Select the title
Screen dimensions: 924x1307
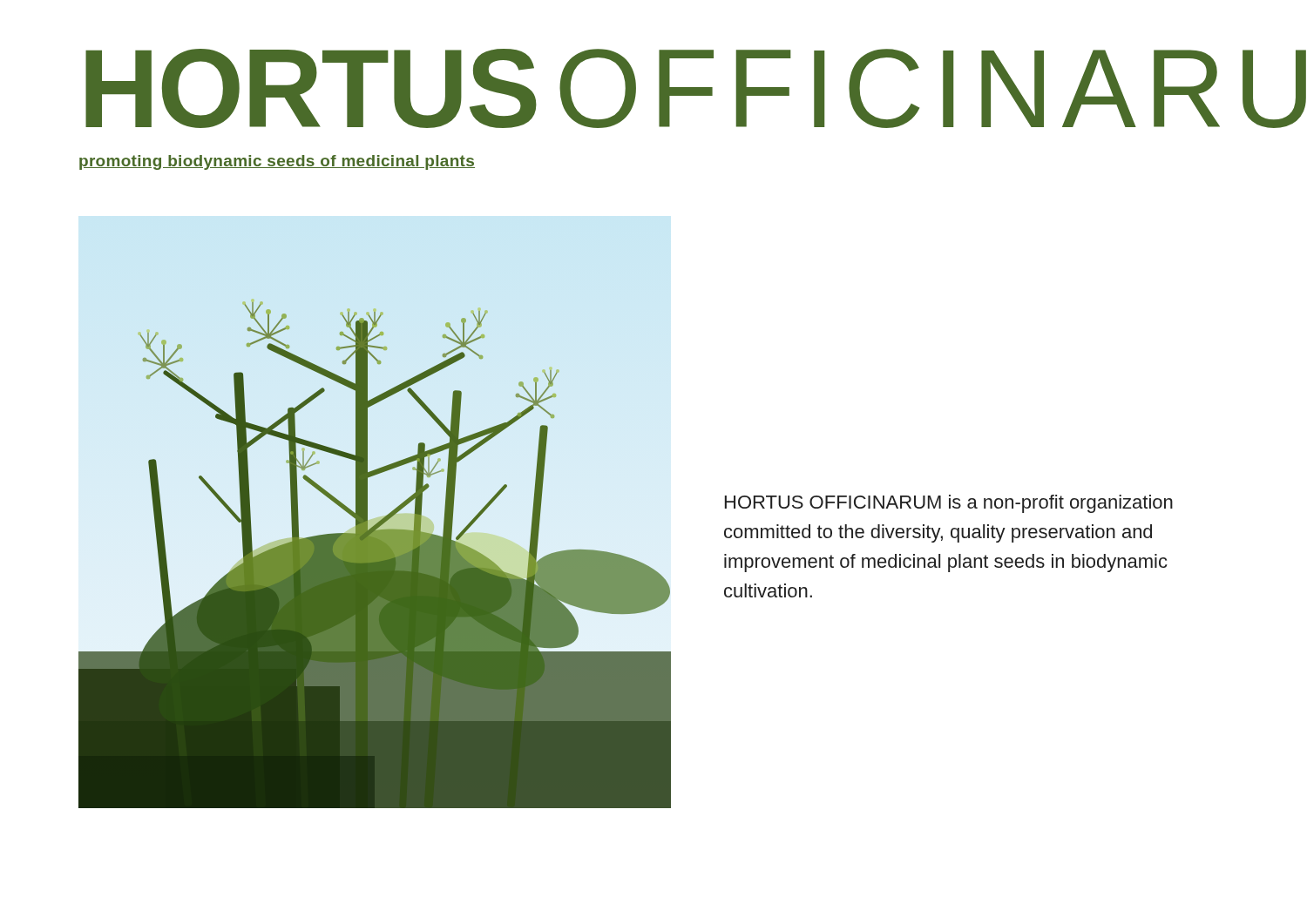click(654, 89)
